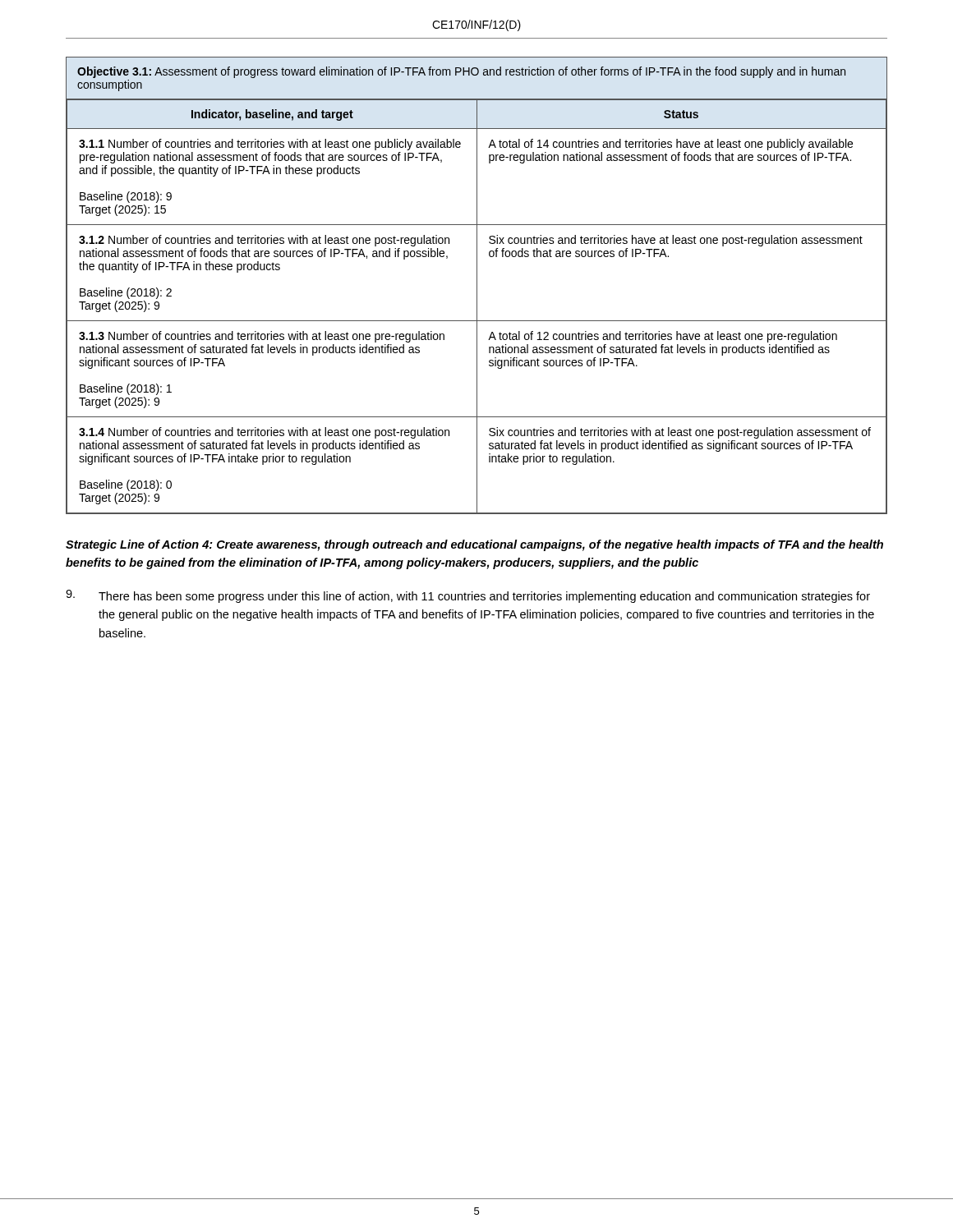Select the block starting "There has been"
The height and width of the screenshot is (1232, 953).
pyautogui.click(x=476, y=615)
